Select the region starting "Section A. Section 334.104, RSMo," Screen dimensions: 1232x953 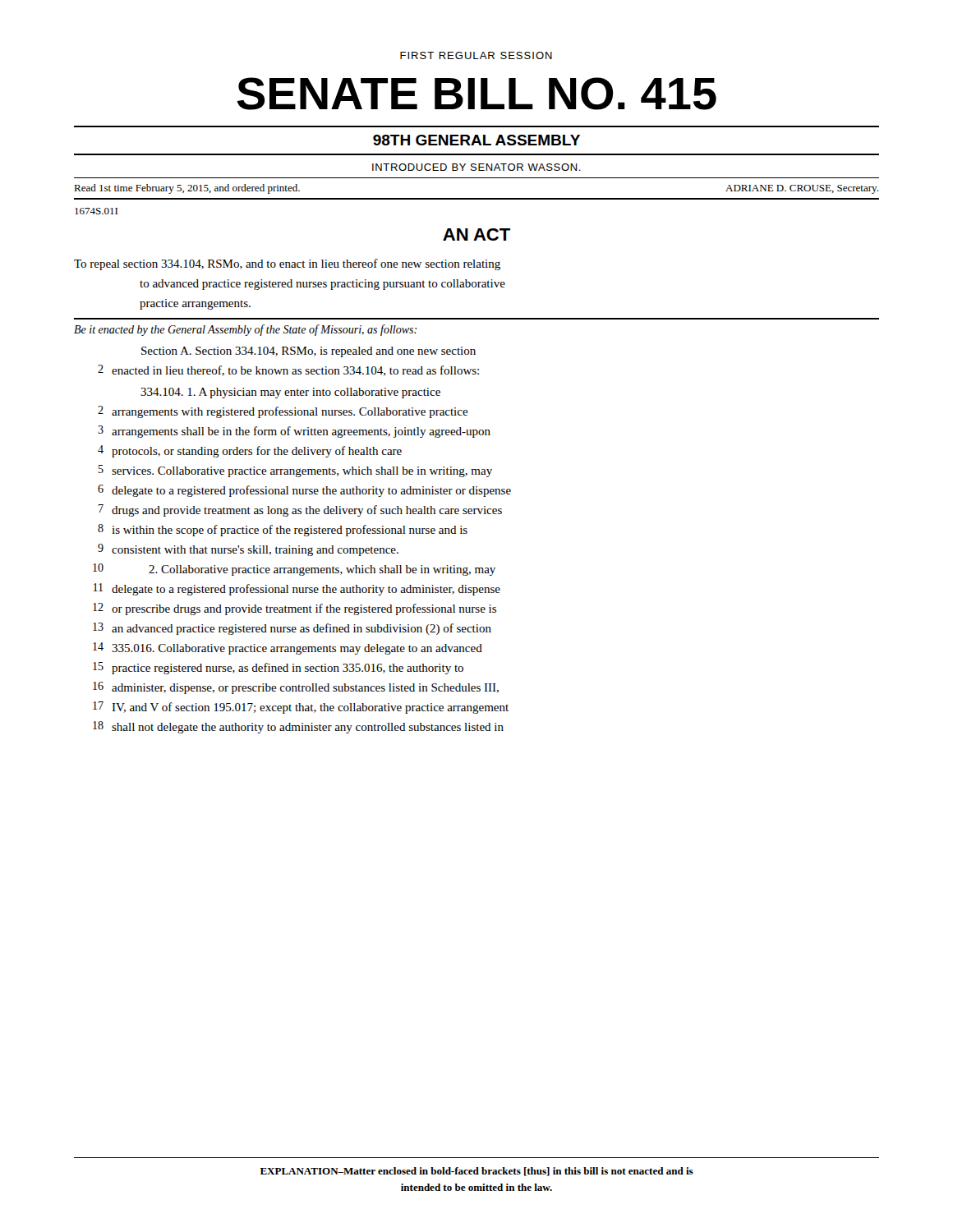476,360
